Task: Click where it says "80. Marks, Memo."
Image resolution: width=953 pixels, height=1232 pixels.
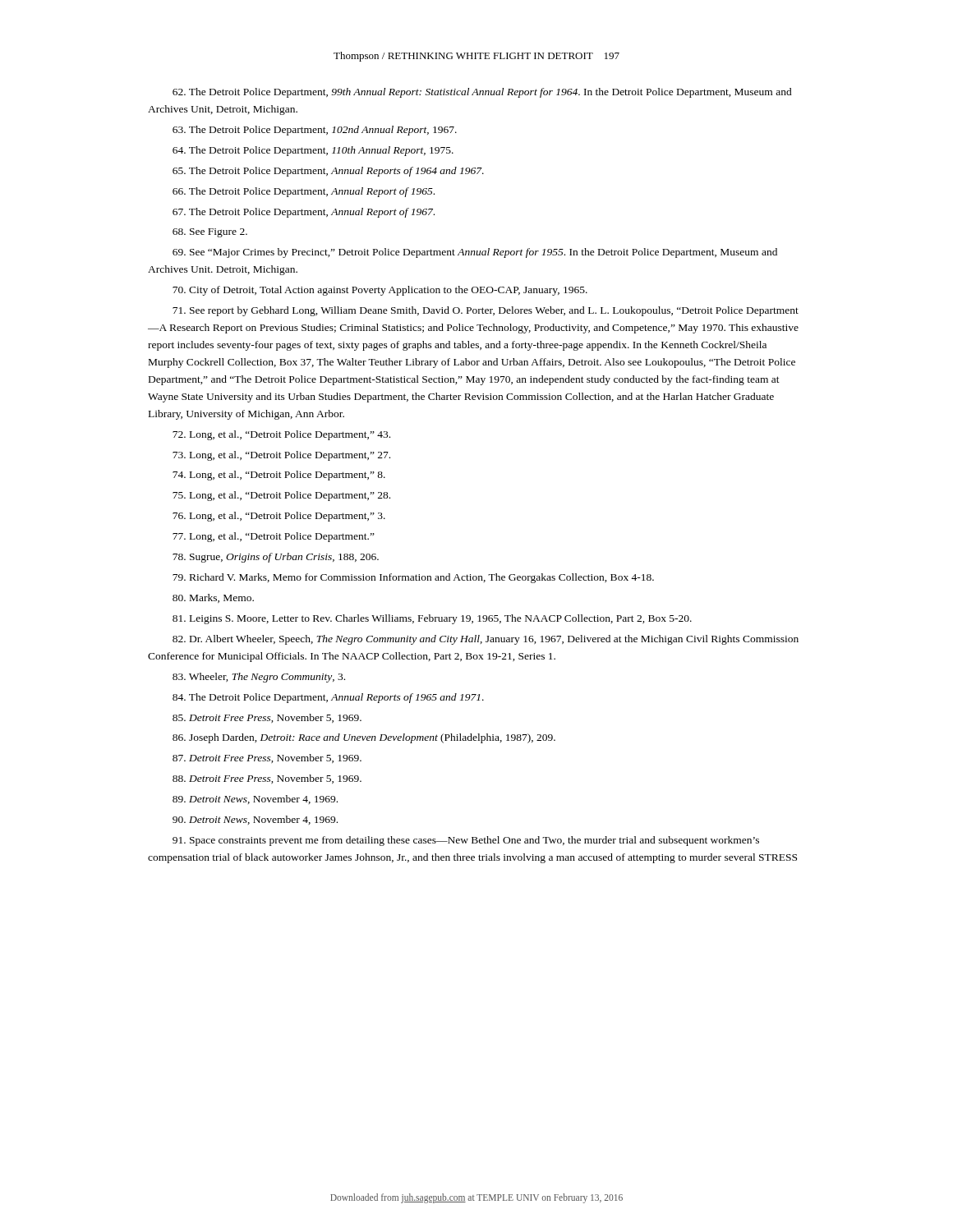Action: tap(213, 598)
